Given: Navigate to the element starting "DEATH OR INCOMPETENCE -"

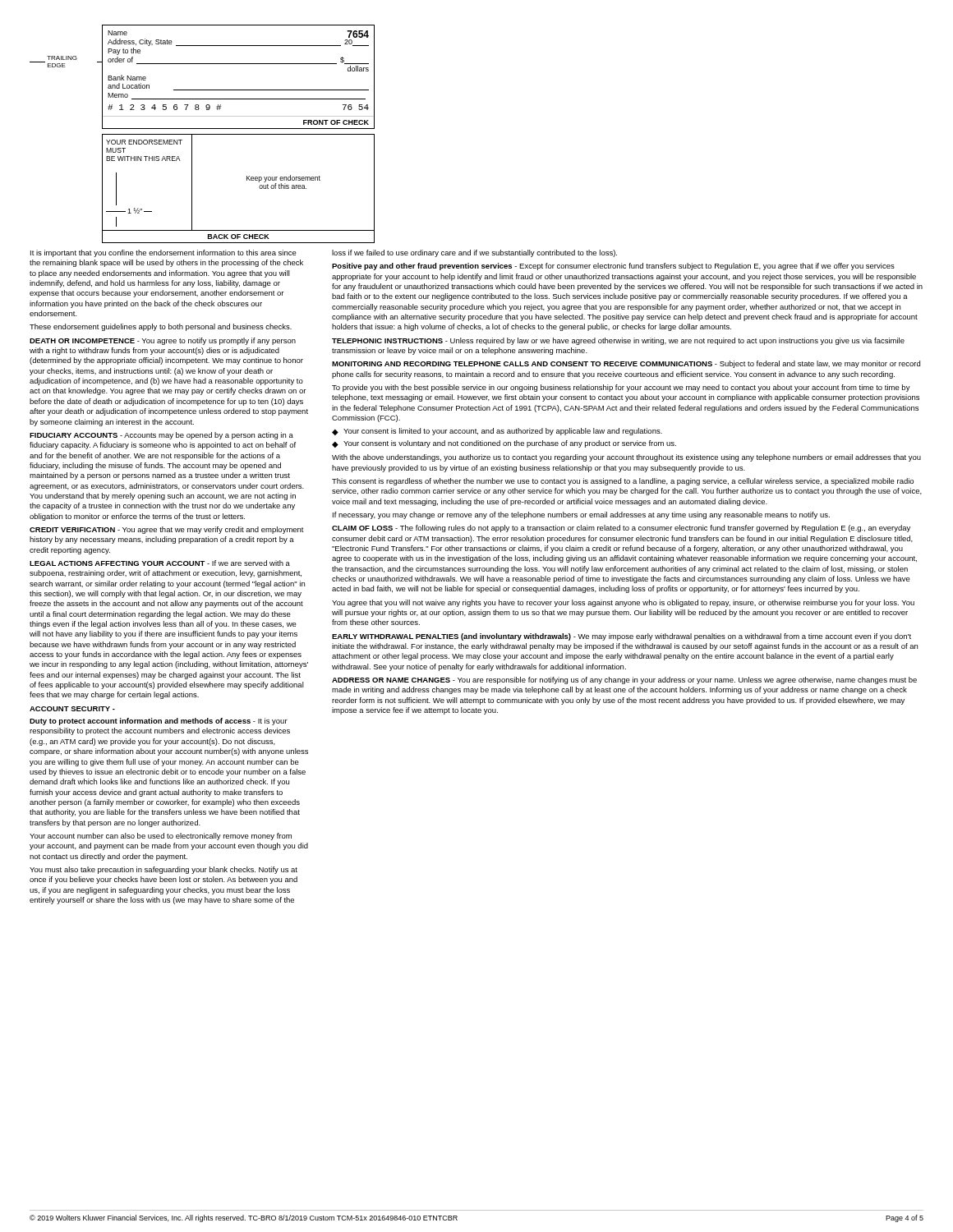Looking at the screenshot, I should tap(169, 381).
